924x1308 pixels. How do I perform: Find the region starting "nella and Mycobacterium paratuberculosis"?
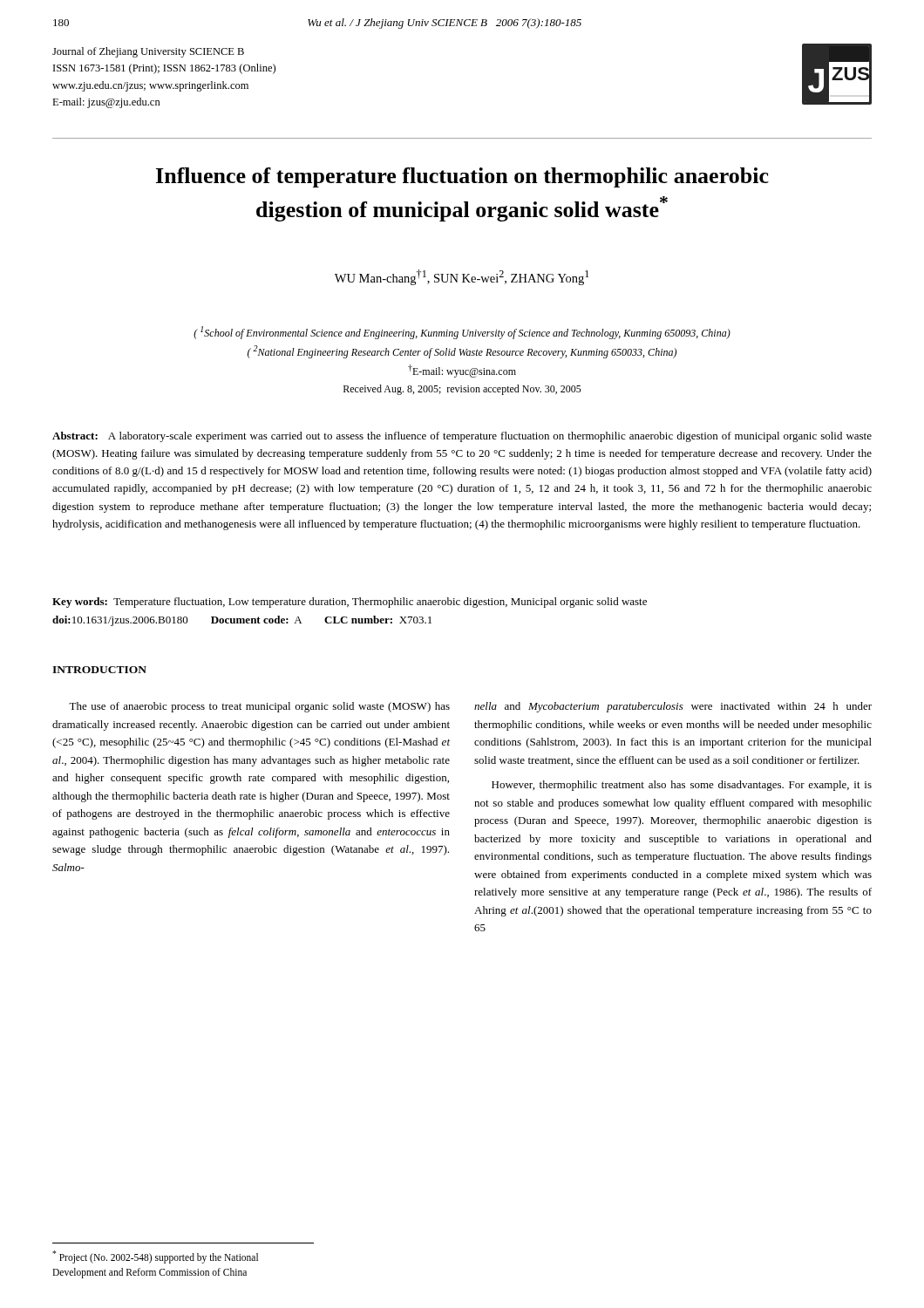coord(673,817)
